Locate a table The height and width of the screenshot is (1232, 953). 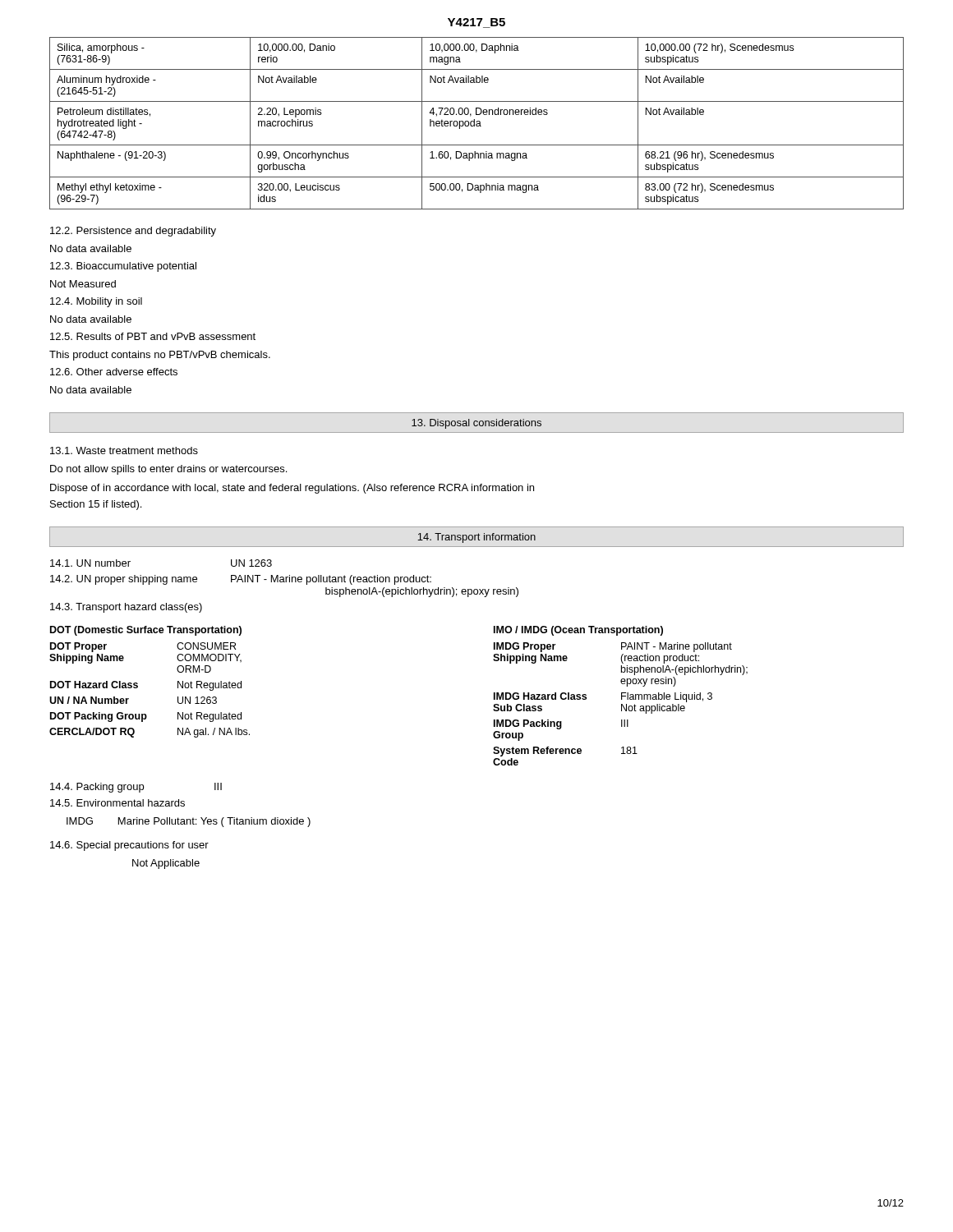coord(476,123)
